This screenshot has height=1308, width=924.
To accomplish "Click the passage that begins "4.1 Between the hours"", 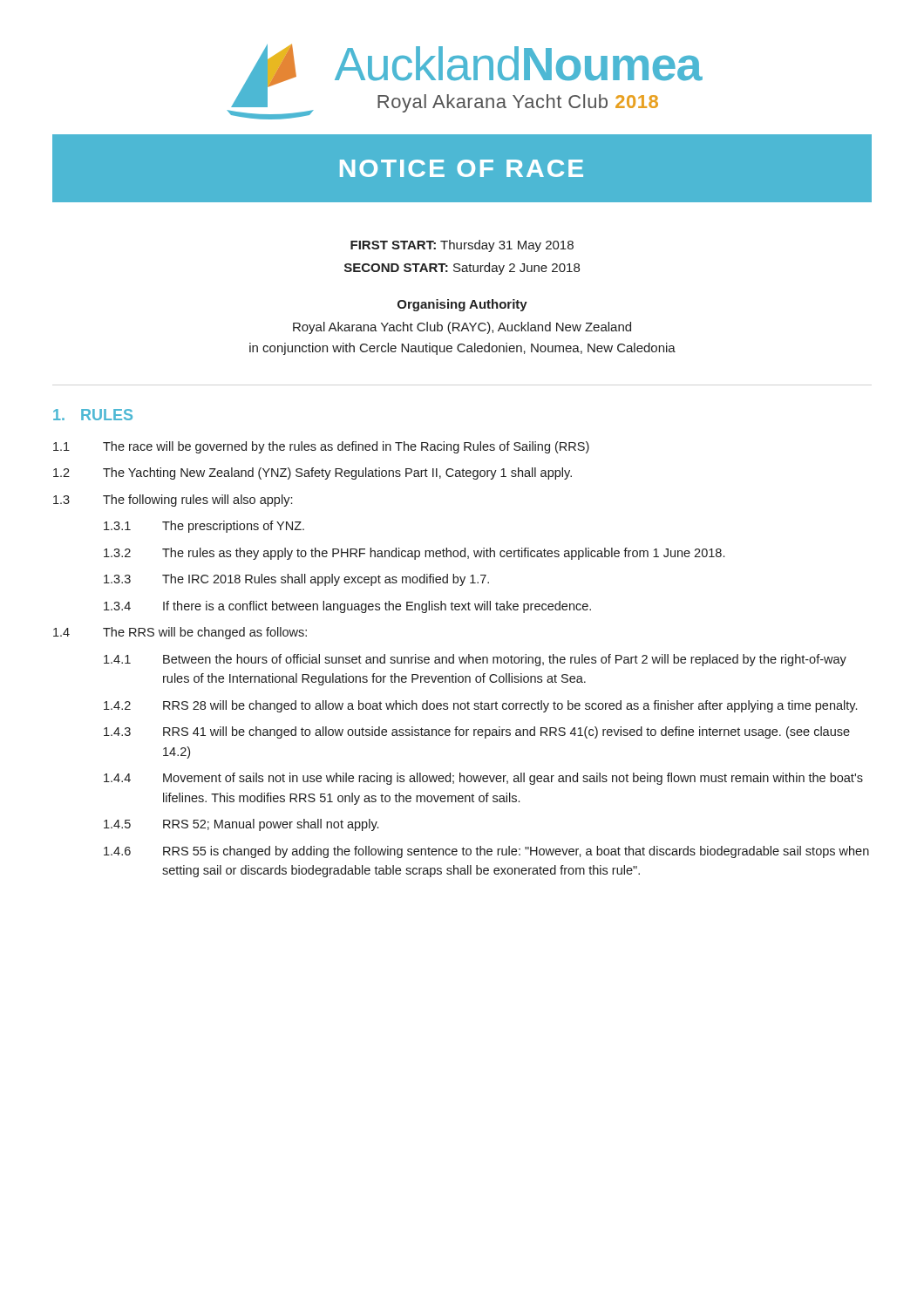I will click(x=487, y=669).
